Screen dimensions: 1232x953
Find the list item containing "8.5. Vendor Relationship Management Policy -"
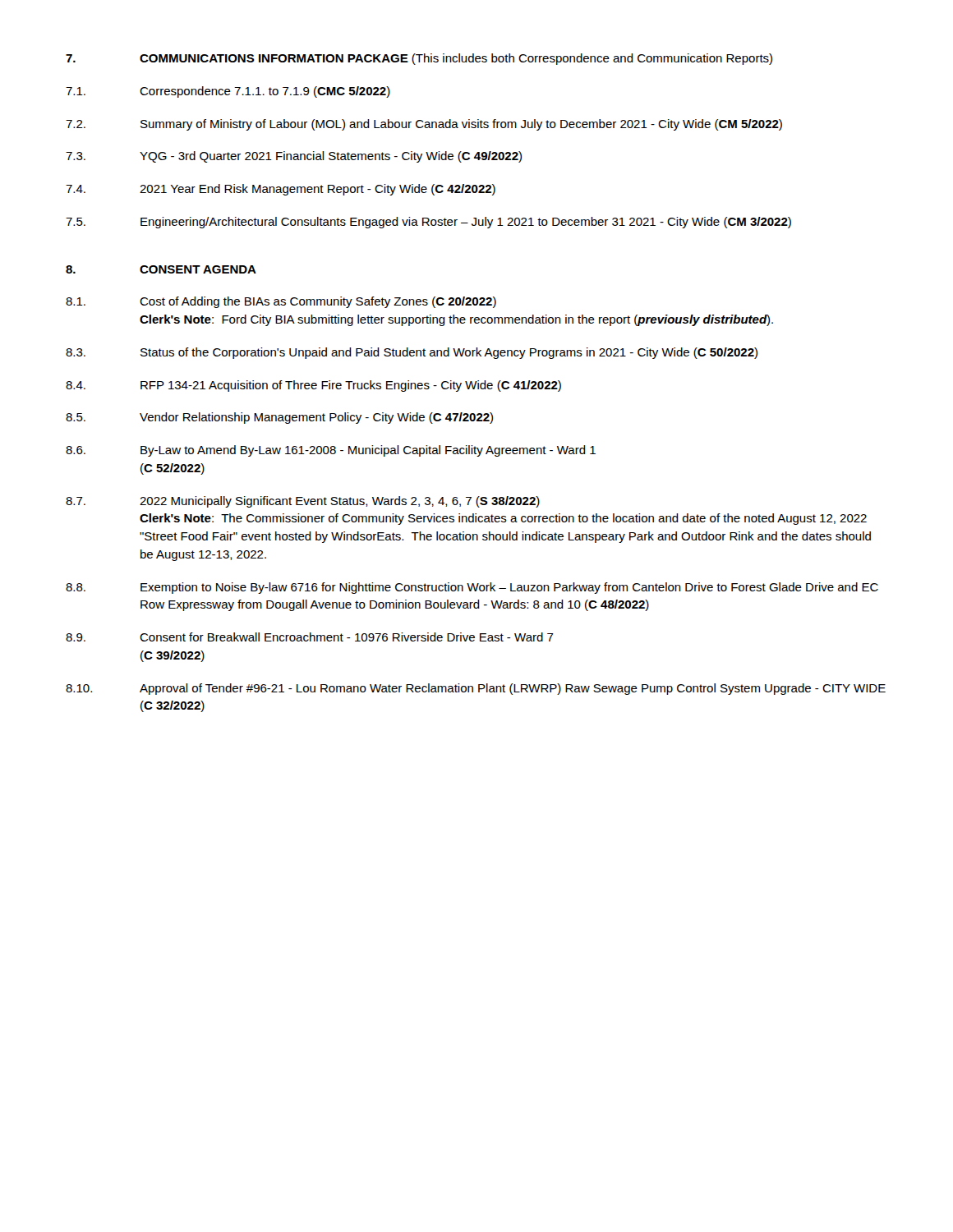point(476,417)
